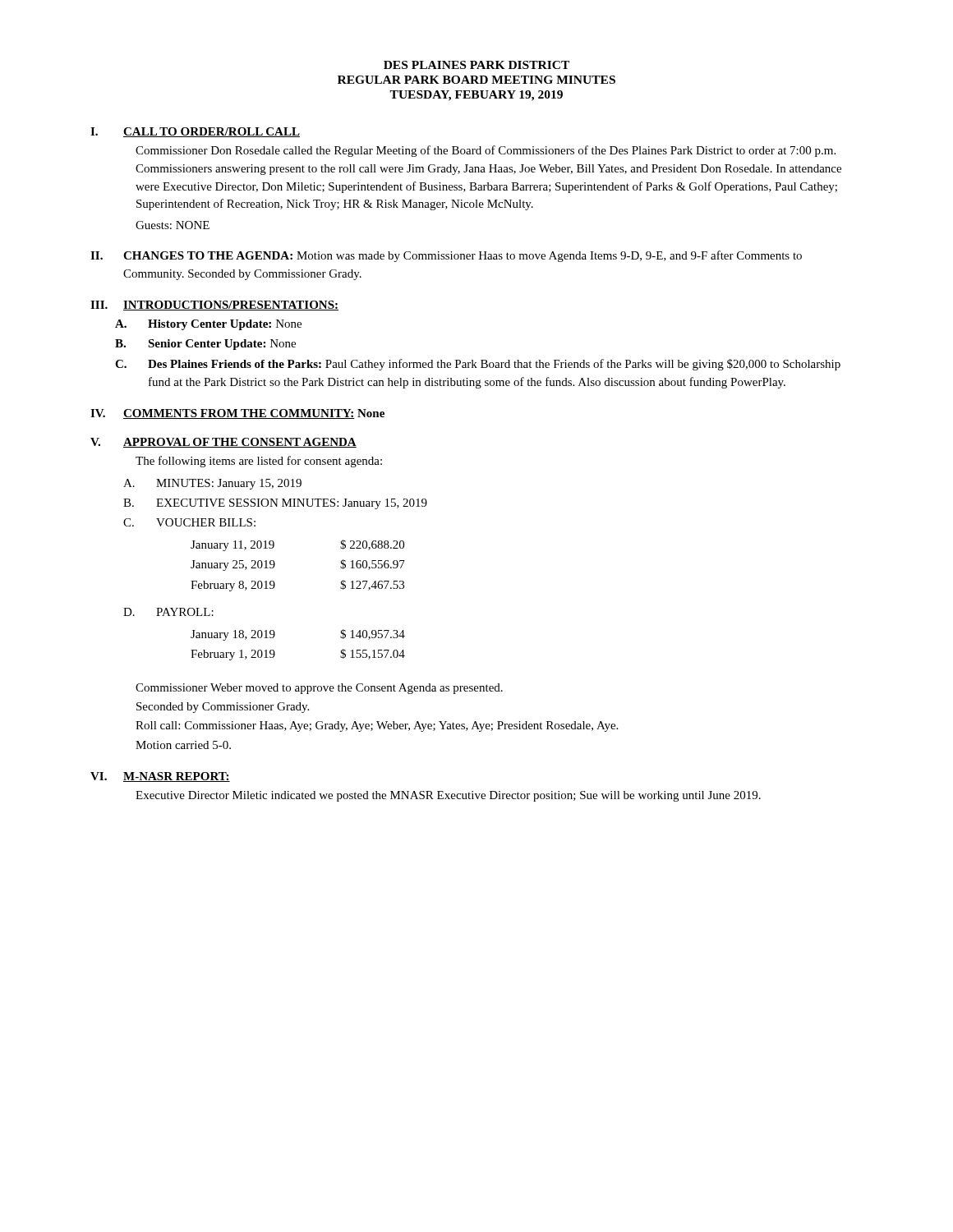Screen dimensions: 1232x953
Task: Point to the text starting "A. History Center Update: None"
Action: 208,325
